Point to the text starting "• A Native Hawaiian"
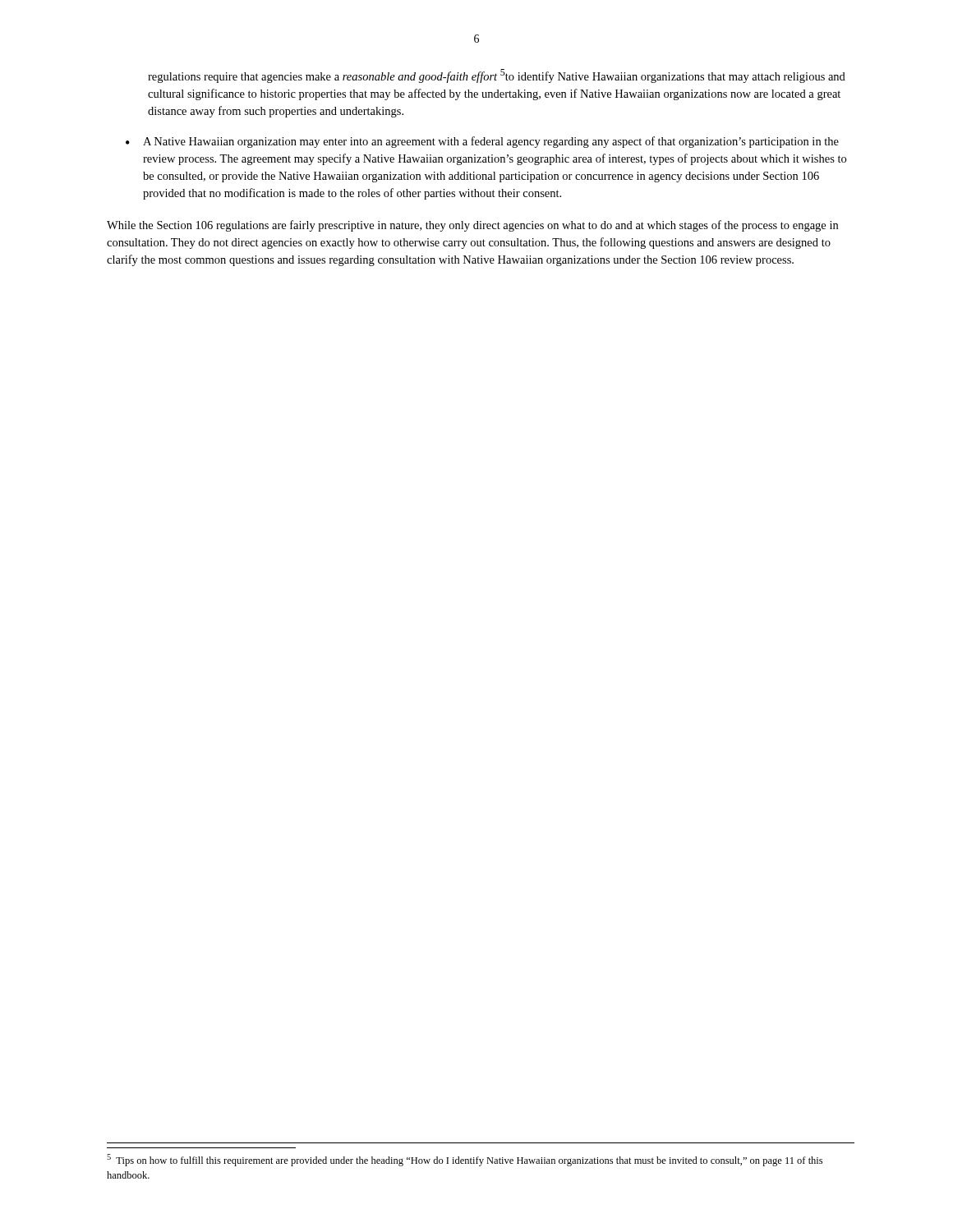The image size is (953, 1232). [x=490, y=167]
